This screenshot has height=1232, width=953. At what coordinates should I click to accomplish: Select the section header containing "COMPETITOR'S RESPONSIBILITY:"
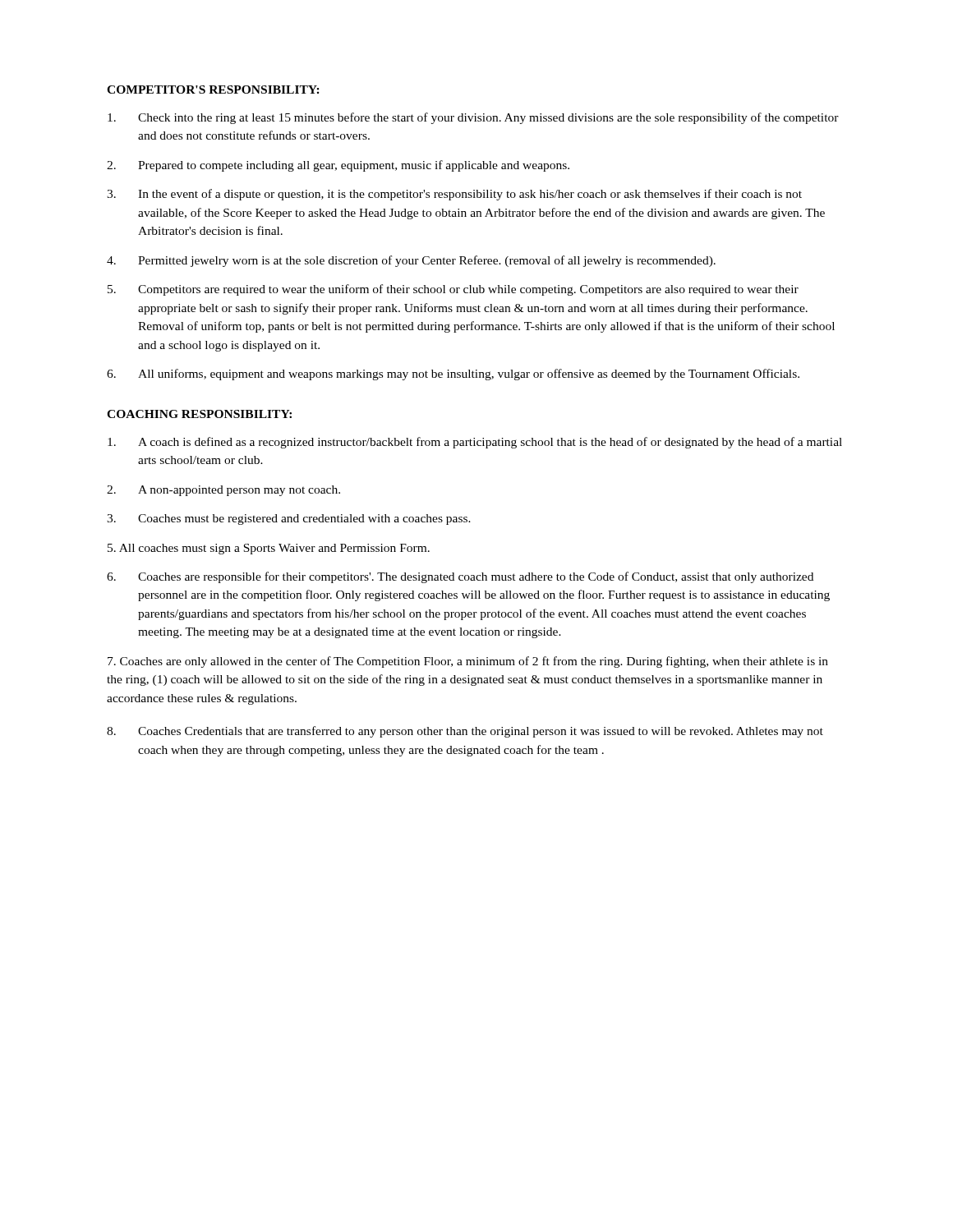[x=214, y=89]
